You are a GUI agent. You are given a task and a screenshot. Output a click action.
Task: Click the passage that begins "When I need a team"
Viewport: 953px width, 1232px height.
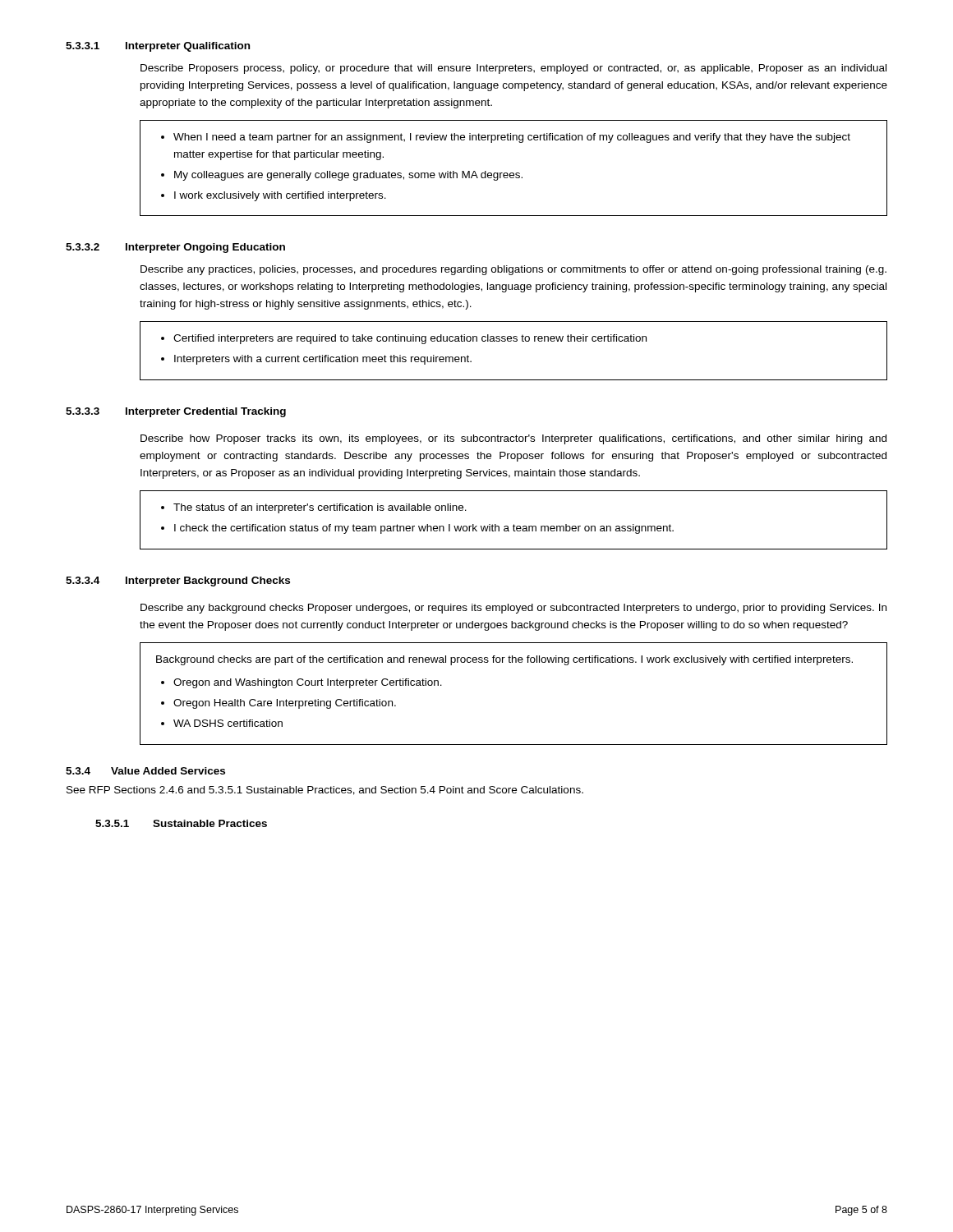click(512, 145)
